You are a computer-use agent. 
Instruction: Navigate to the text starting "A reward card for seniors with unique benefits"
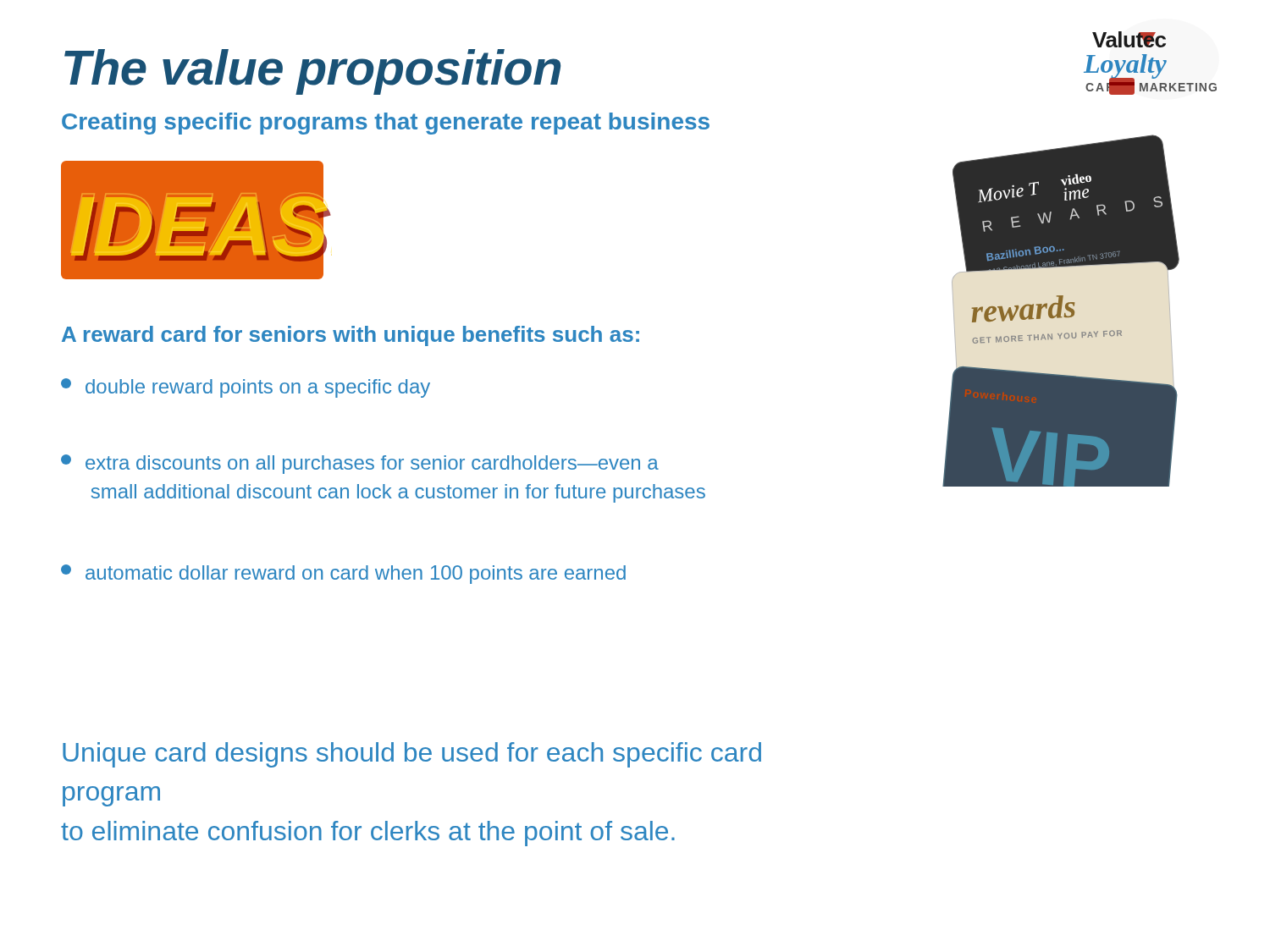pyautogui.click(x=351, y=334)
